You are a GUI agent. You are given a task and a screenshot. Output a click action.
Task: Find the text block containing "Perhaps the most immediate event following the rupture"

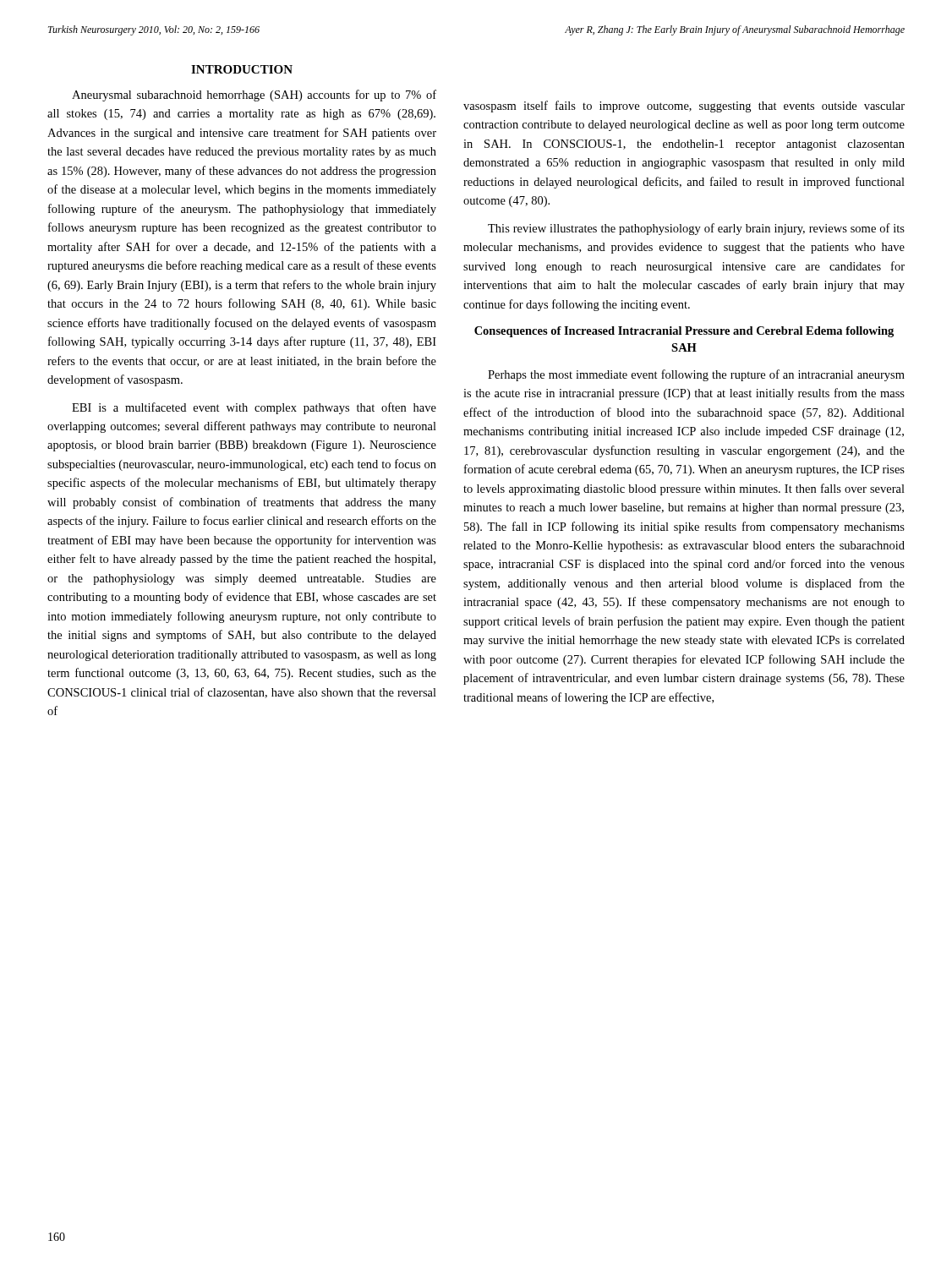point(684,536)
